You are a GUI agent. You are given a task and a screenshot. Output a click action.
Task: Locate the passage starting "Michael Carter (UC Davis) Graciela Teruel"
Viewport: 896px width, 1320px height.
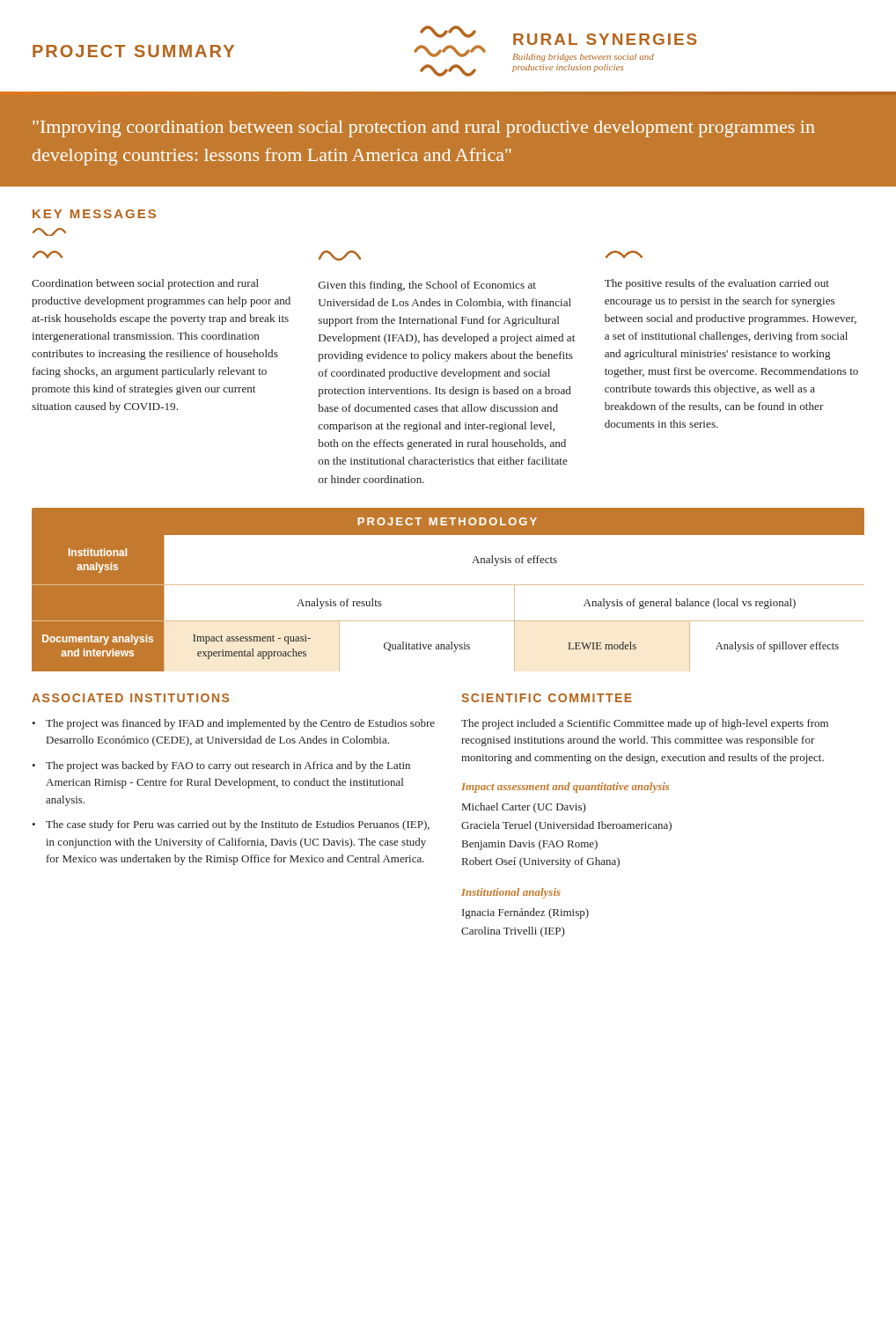[567, 834]
